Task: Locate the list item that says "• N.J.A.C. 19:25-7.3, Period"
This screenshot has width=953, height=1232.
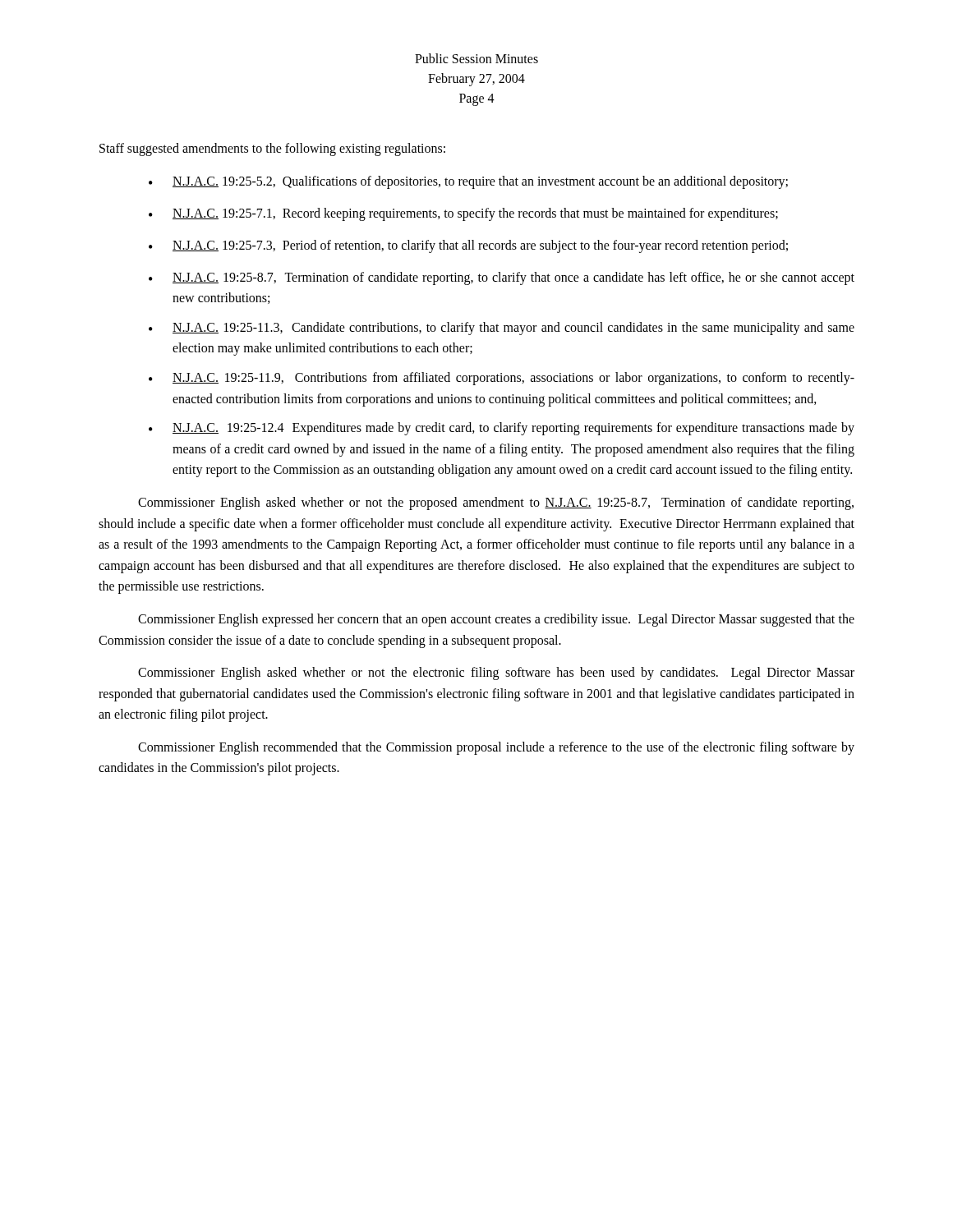Action: [x=468, y=246]
